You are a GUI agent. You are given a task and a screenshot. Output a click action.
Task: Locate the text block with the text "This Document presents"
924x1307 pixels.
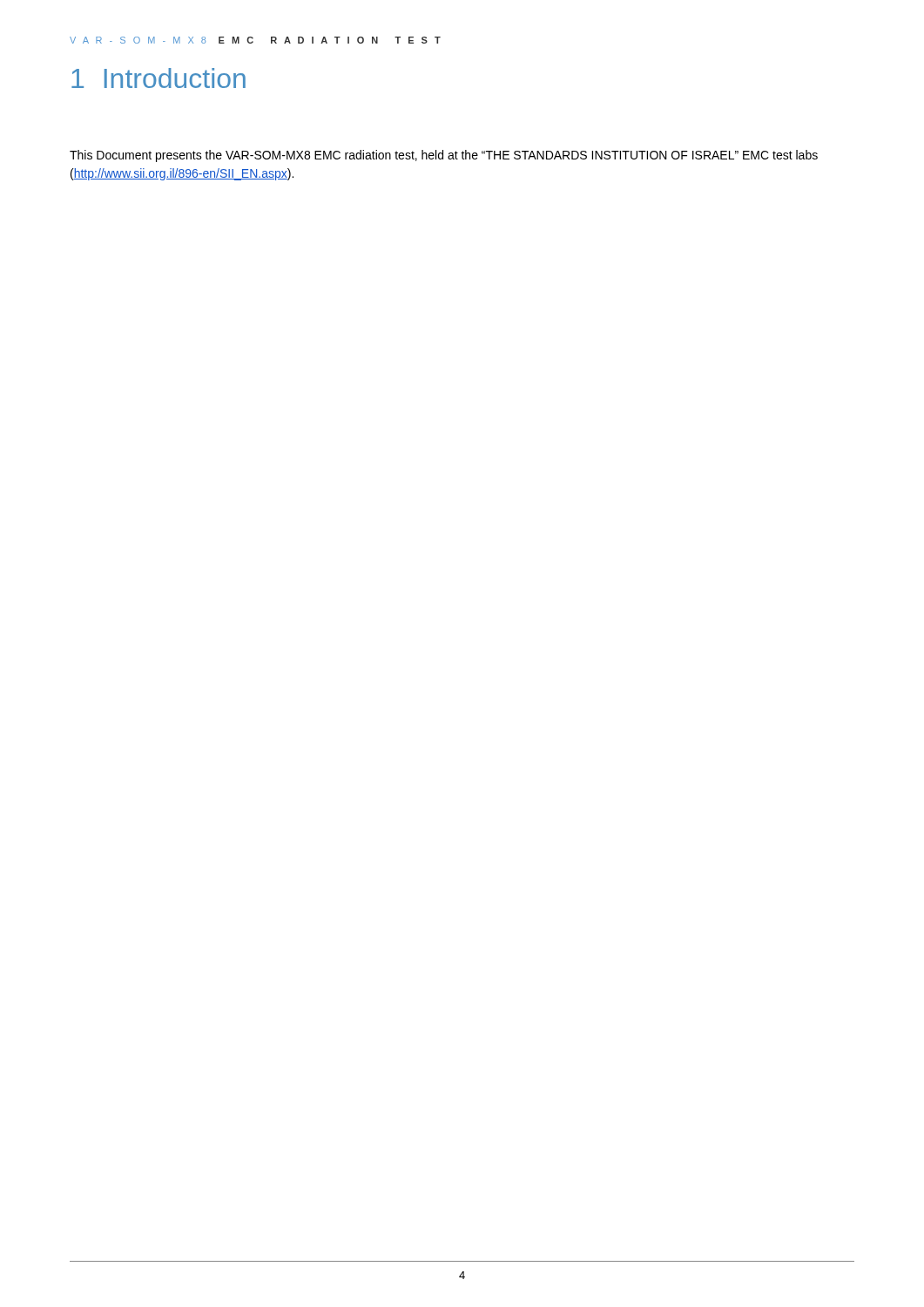pos(462,165)
